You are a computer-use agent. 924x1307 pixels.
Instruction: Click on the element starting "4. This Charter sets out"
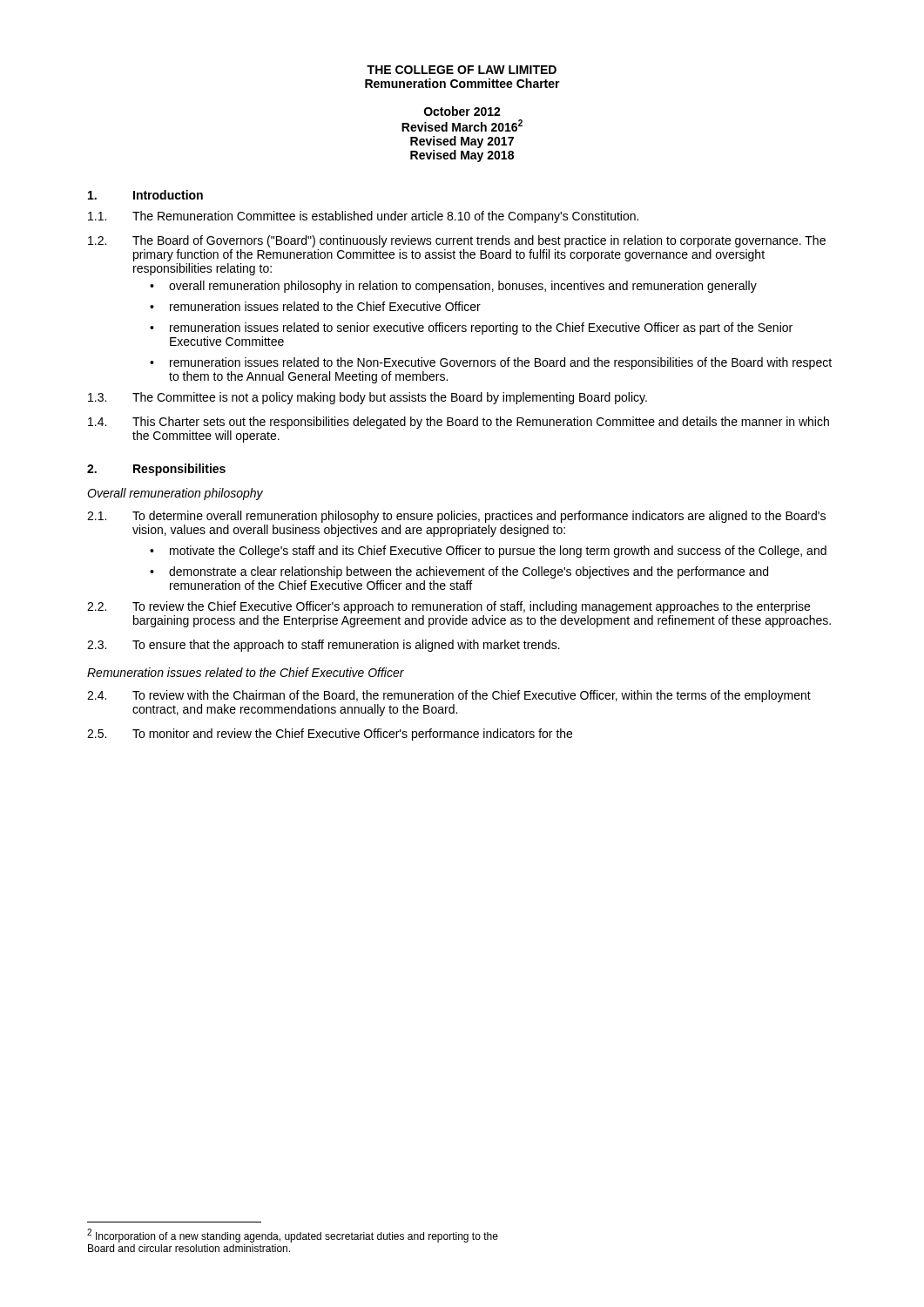[x=462, y=428]
